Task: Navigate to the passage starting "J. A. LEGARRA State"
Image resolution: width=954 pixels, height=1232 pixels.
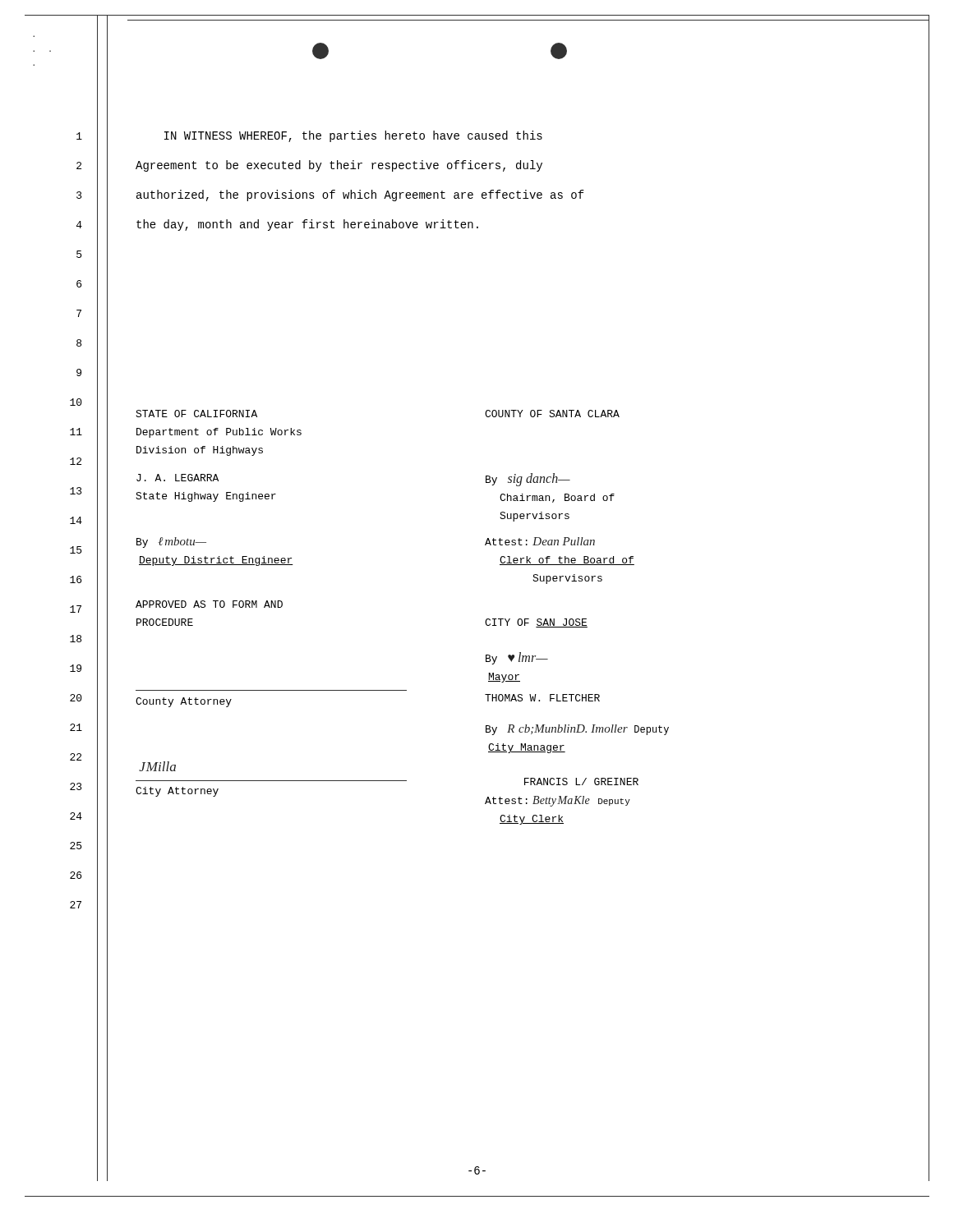Action: click(x=206, y=487)
